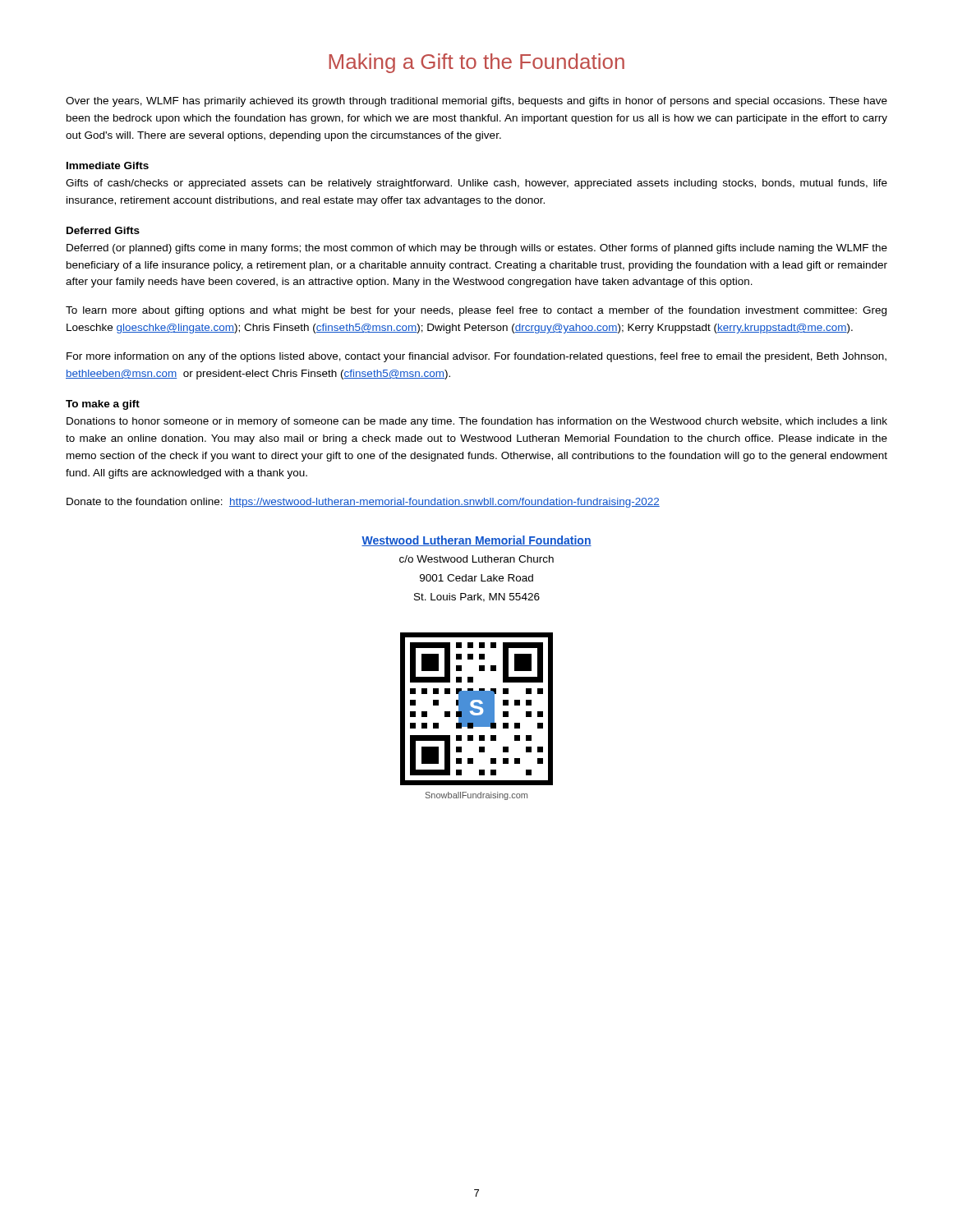The height and width of the screenshot is (1232, 953).
Task: Click the passage that begins "Donations to honor someone or in"
Action: tap(476, 447)
